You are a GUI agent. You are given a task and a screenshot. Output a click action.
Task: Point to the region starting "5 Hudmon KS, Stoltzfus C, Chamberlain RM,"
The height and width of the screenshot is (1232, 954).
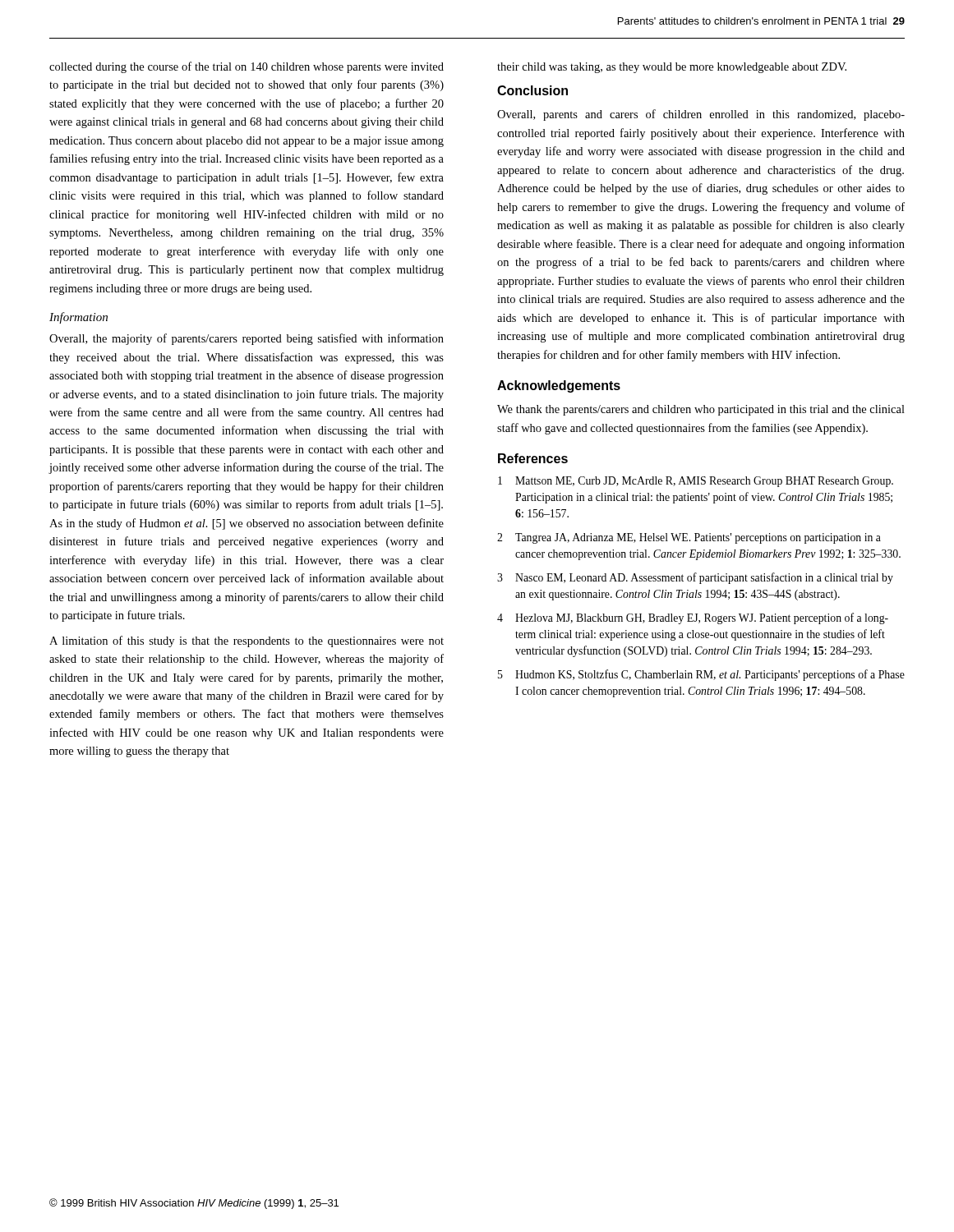701,683
